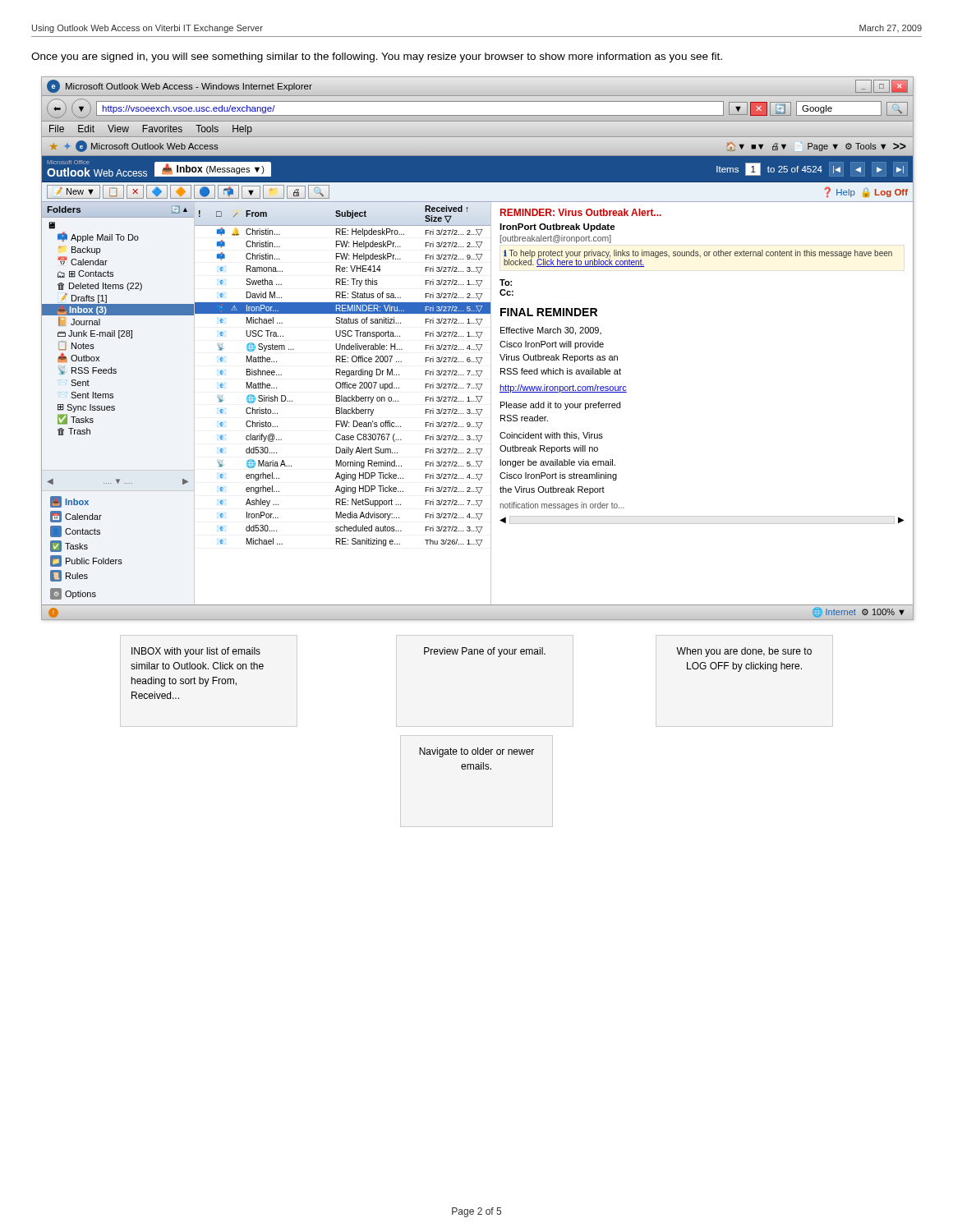Image resolution: width=953 pixels, height=1232 pixels.
Task: Select the screenshot
Action: pos(476,452)
